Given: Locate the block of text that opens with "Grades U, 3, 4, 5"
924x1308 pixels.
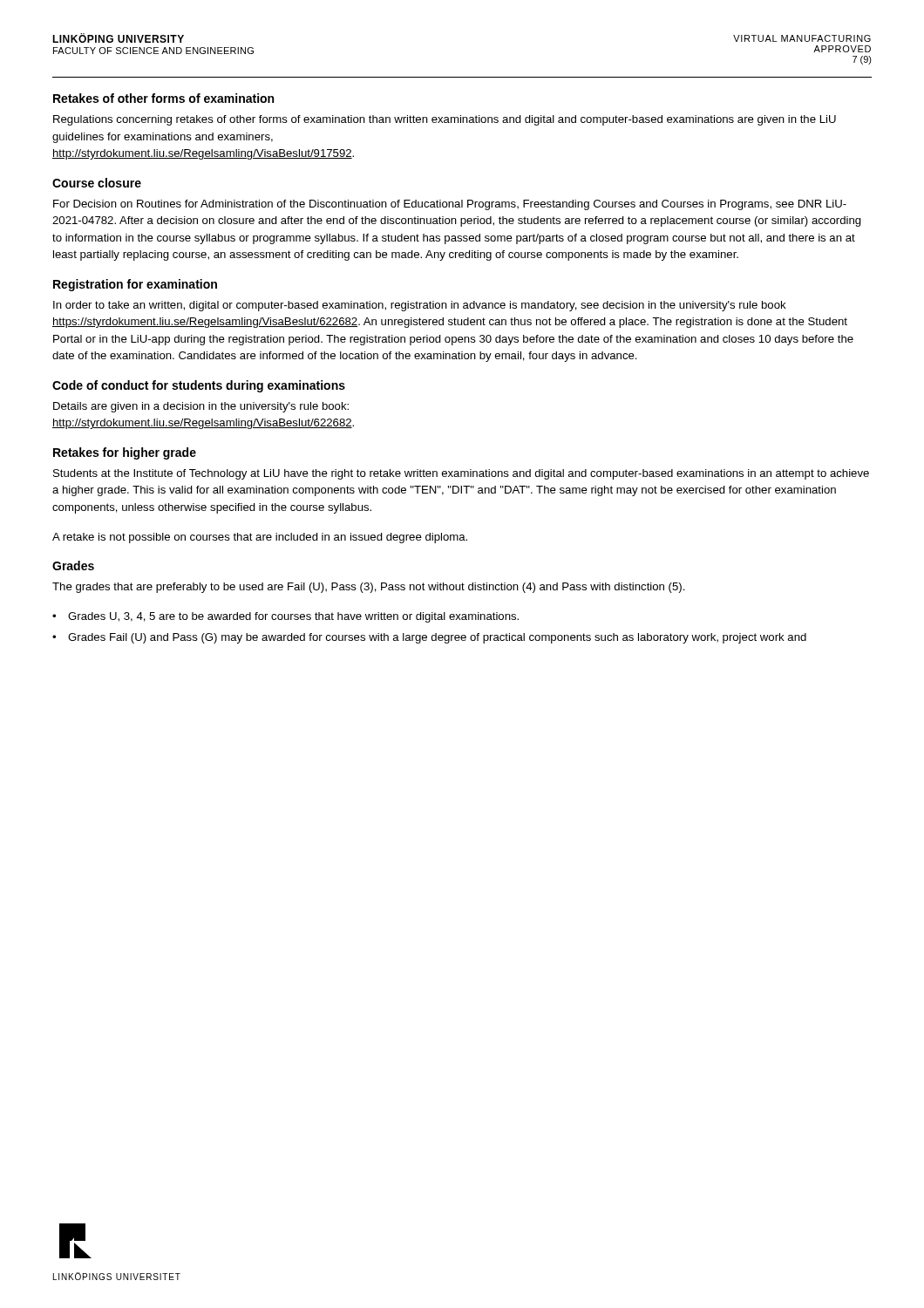Looking at the screenshot, I should [294, 616].
